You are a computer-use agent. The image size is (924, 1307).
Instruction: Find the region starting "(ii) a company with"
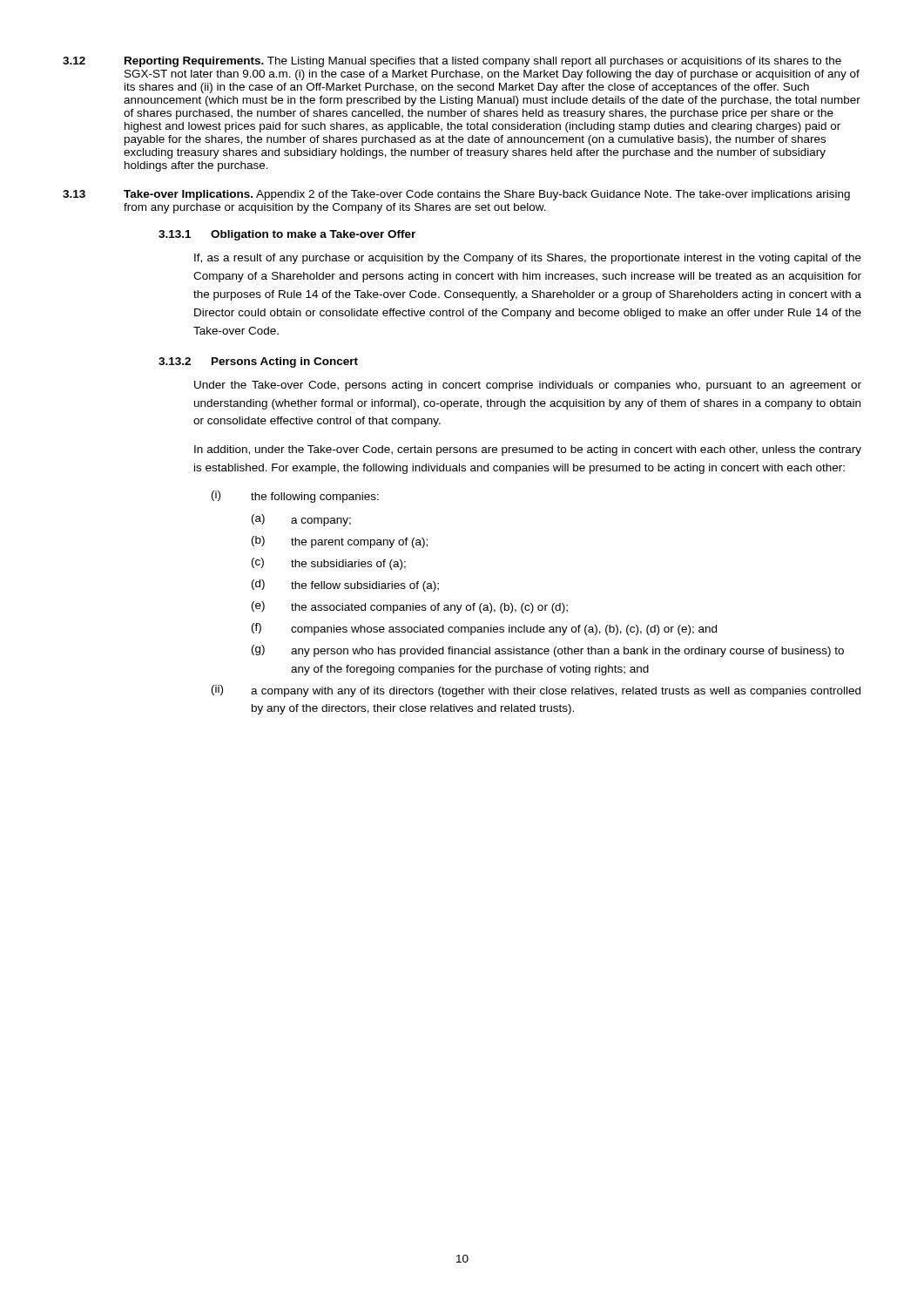click(x=536, y=700)
